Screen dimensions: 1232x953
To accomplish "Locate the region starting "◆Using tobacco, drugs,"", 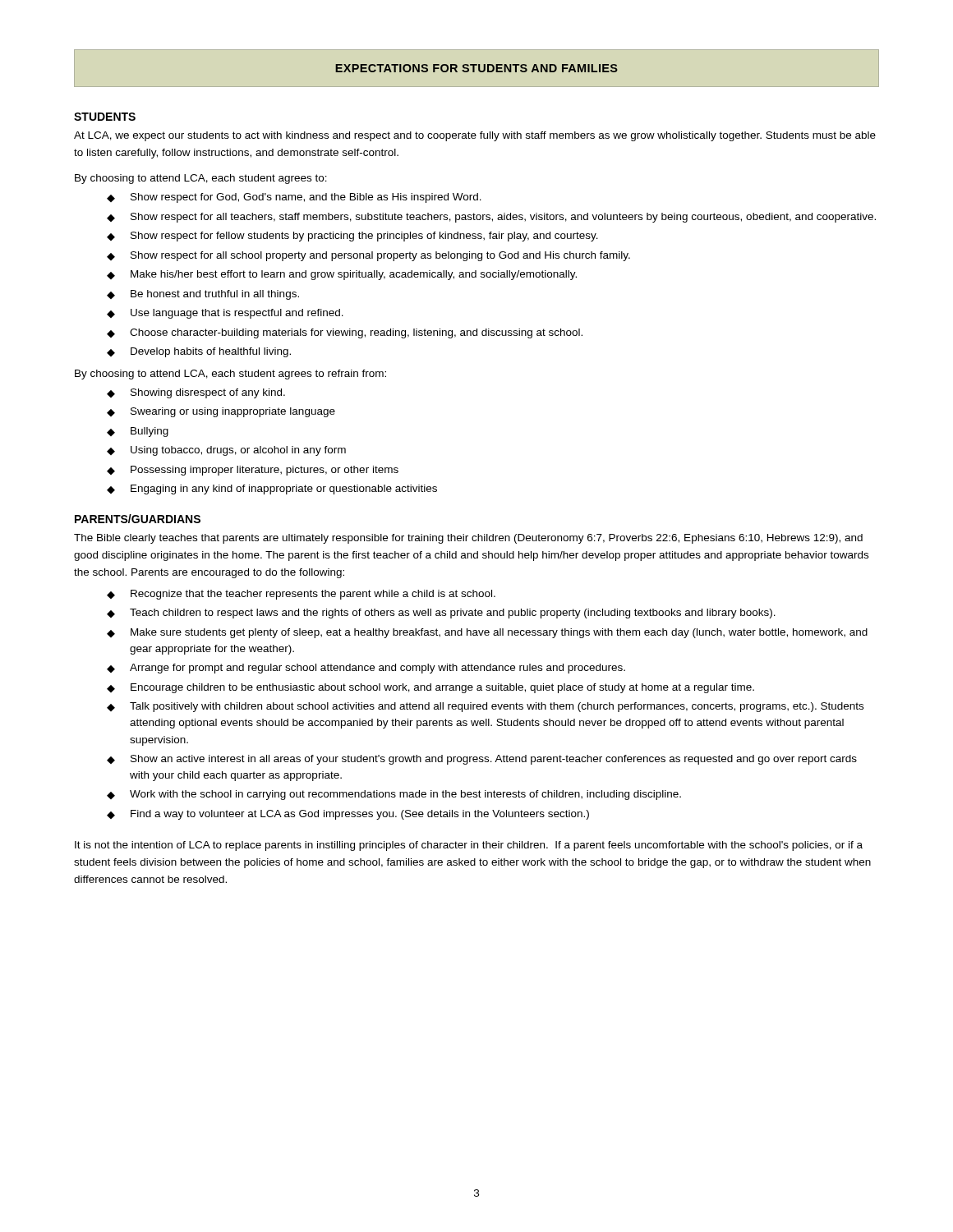I will tap(226, 451).
